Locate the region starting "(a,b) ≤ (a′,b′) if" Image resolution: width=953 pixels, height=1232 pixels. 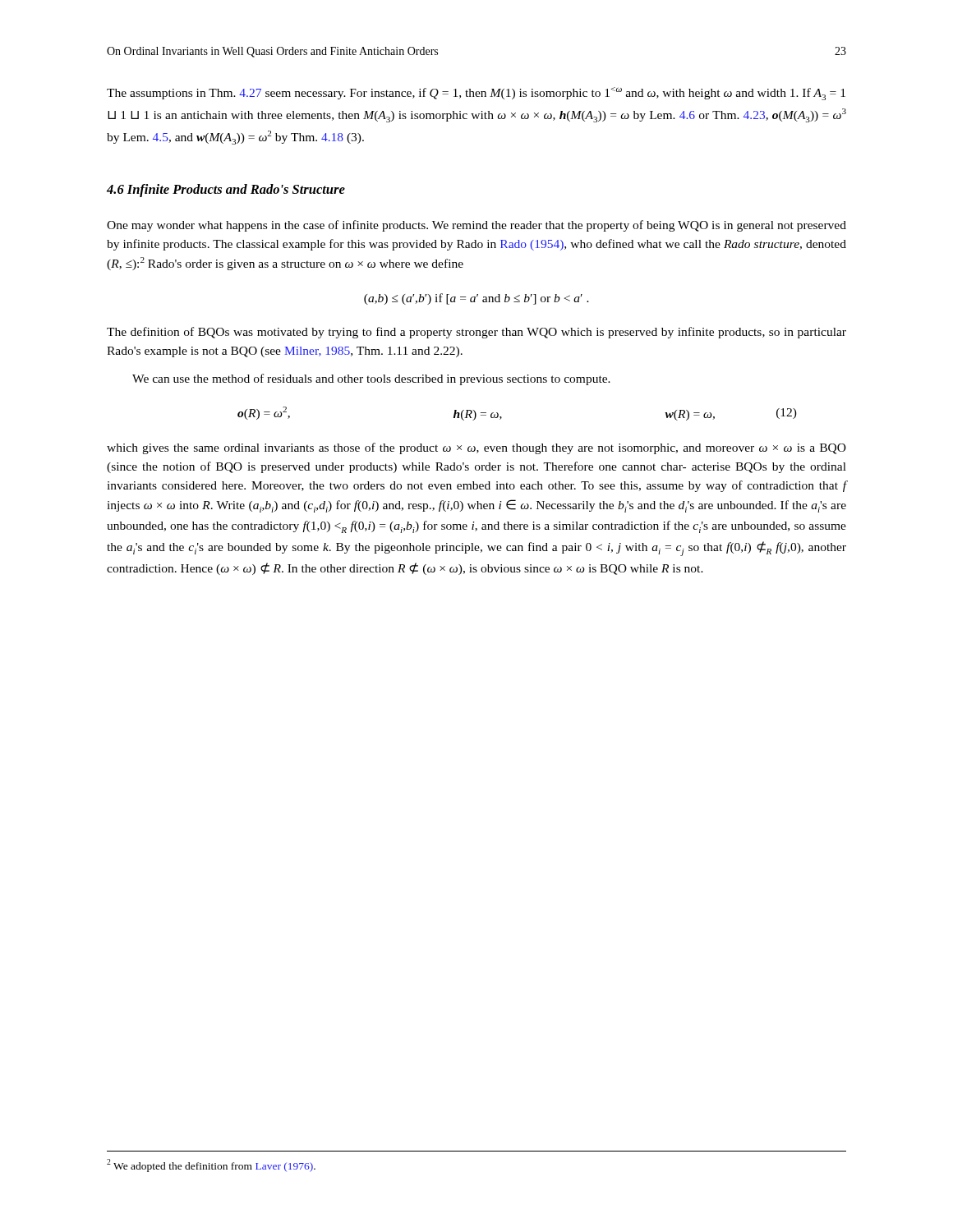click(476, 297)
